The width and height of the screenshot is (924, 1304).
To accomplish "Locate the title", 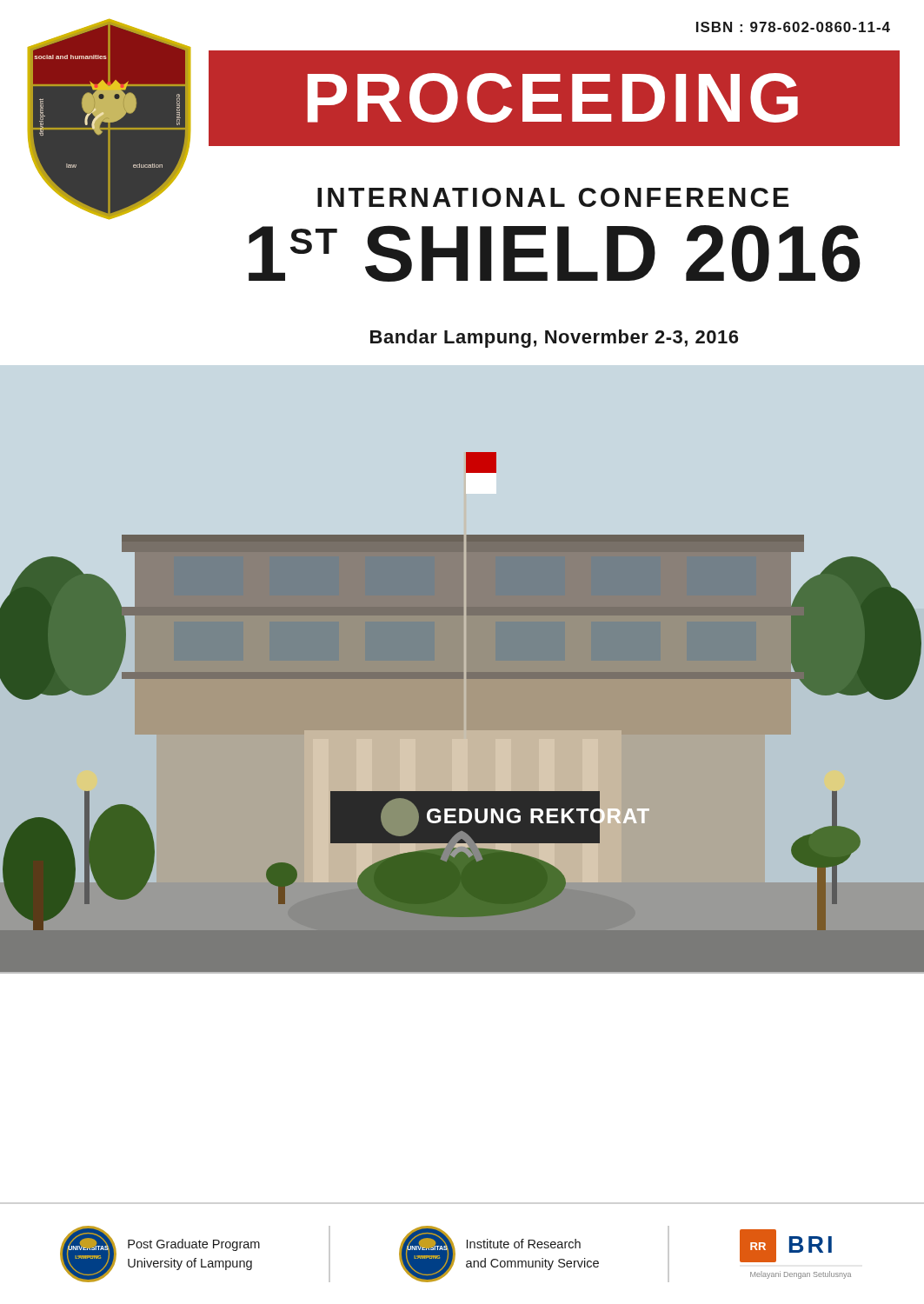I will click(x=554, y=98).
